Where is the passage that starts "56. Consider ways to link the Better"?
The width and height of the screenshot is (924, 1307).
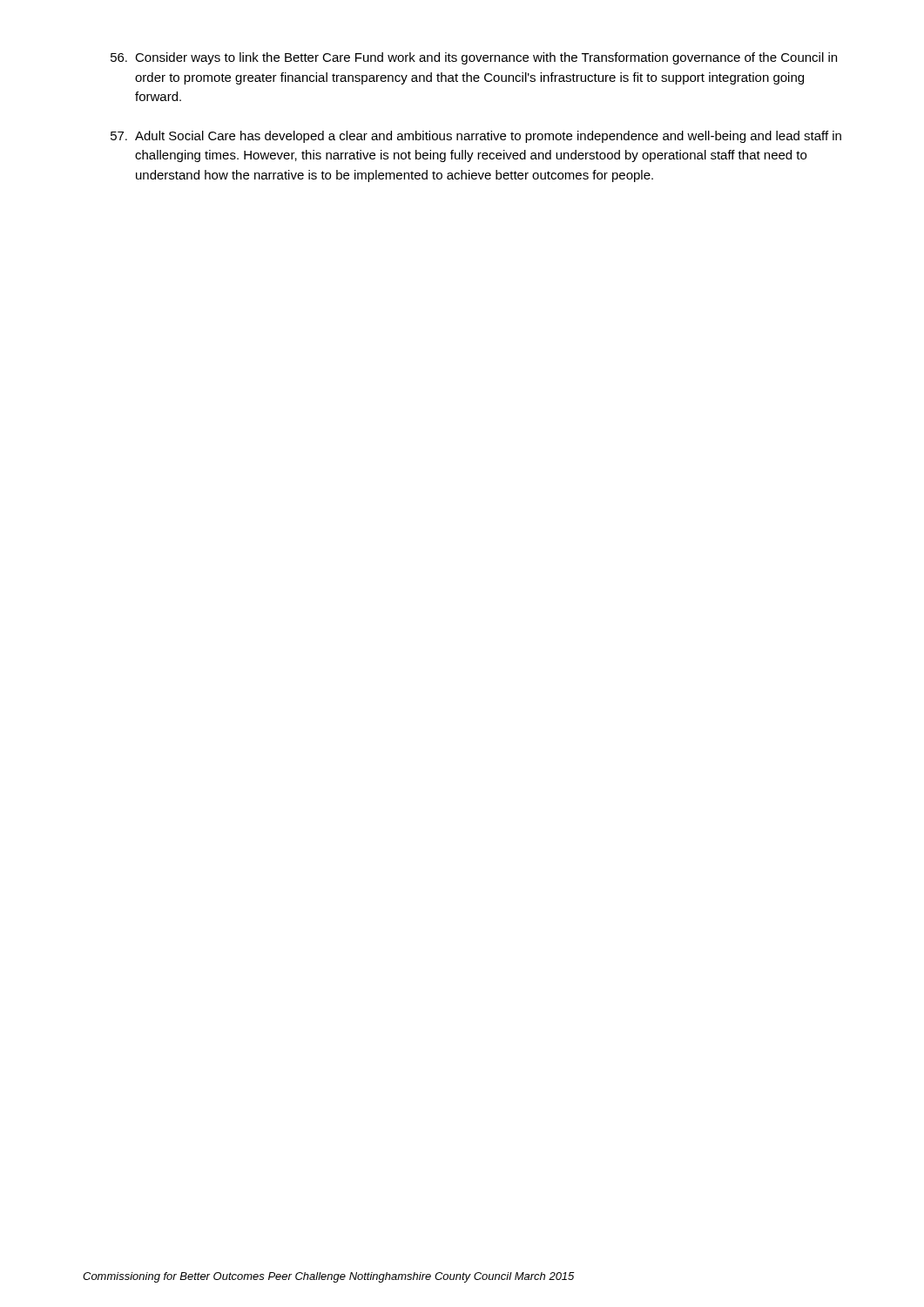coord(466,77)
